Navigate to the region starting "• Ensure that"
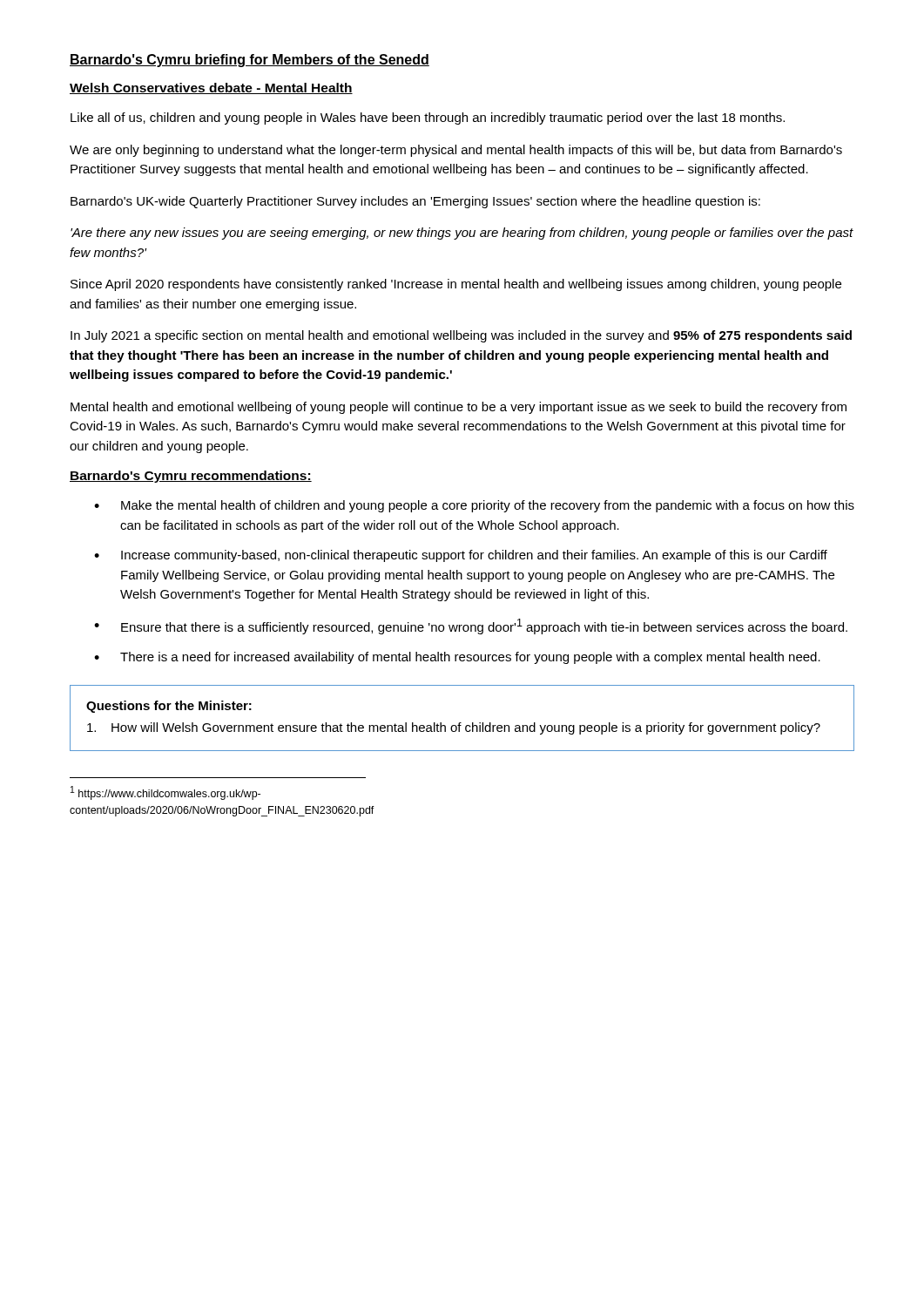 pos(474,626)
